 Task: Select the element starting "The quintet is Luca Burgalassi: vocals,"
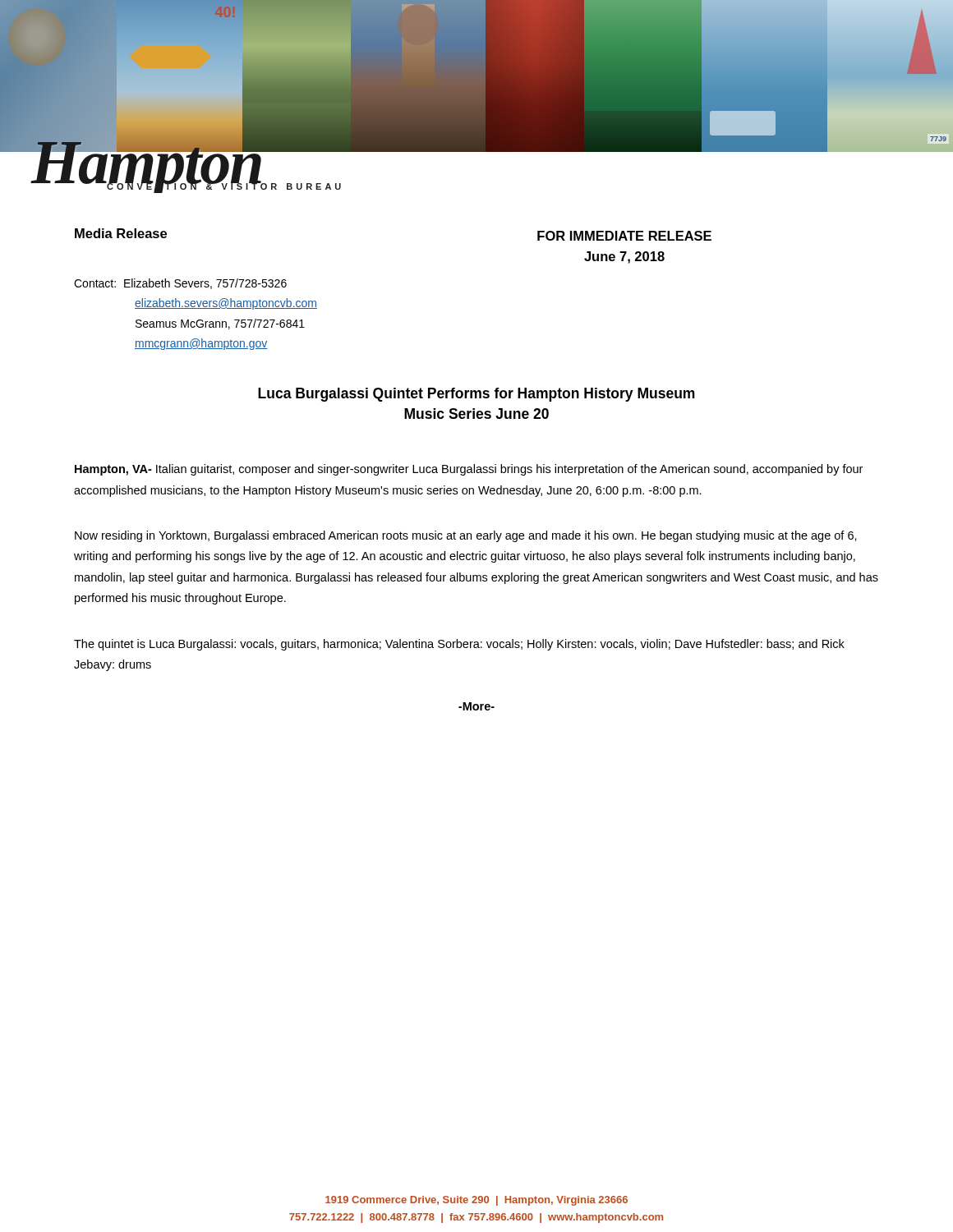[459, 654]
